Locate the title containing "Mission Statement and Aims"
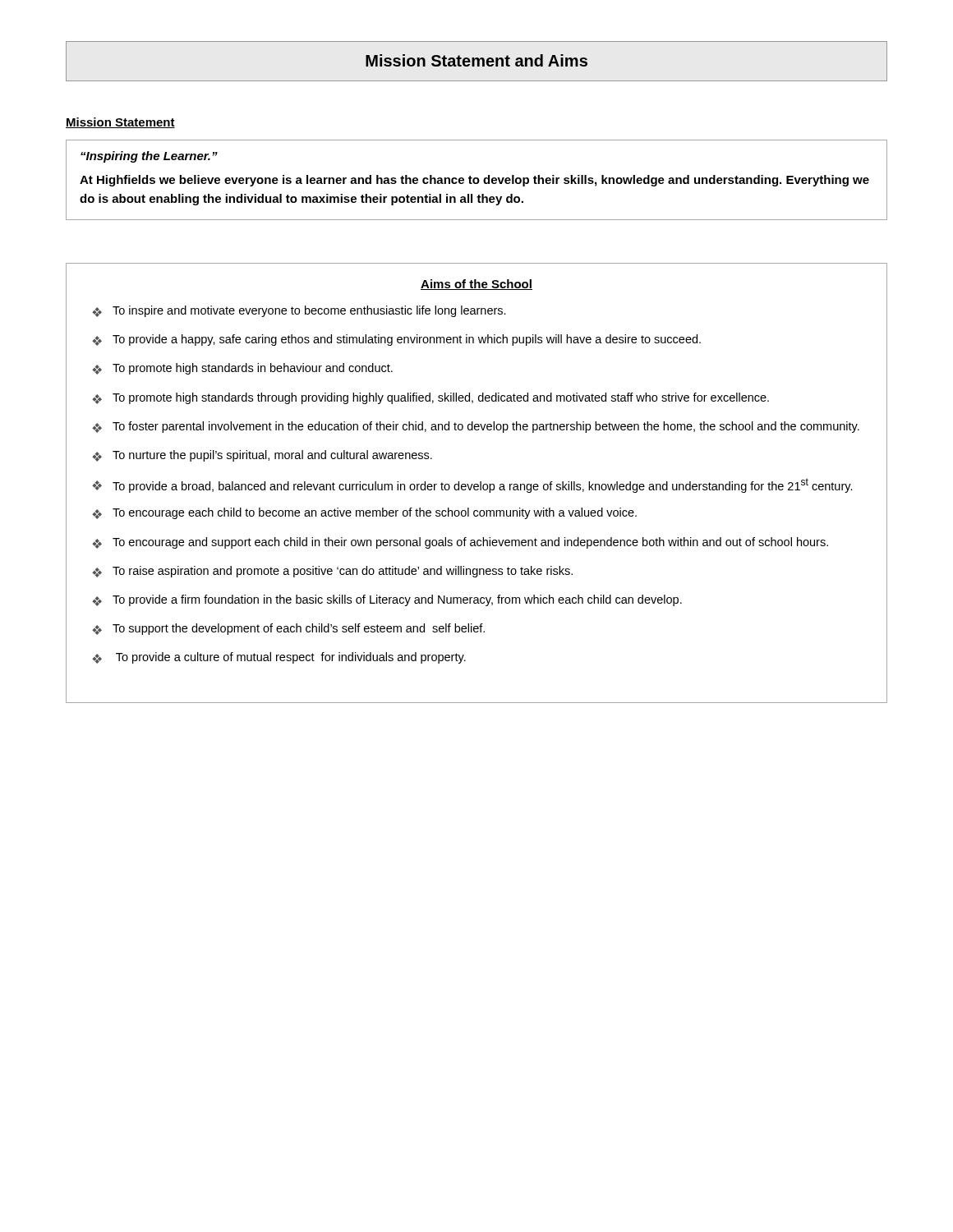Viewport: 953px width, 1232px height. pos(476,61)
